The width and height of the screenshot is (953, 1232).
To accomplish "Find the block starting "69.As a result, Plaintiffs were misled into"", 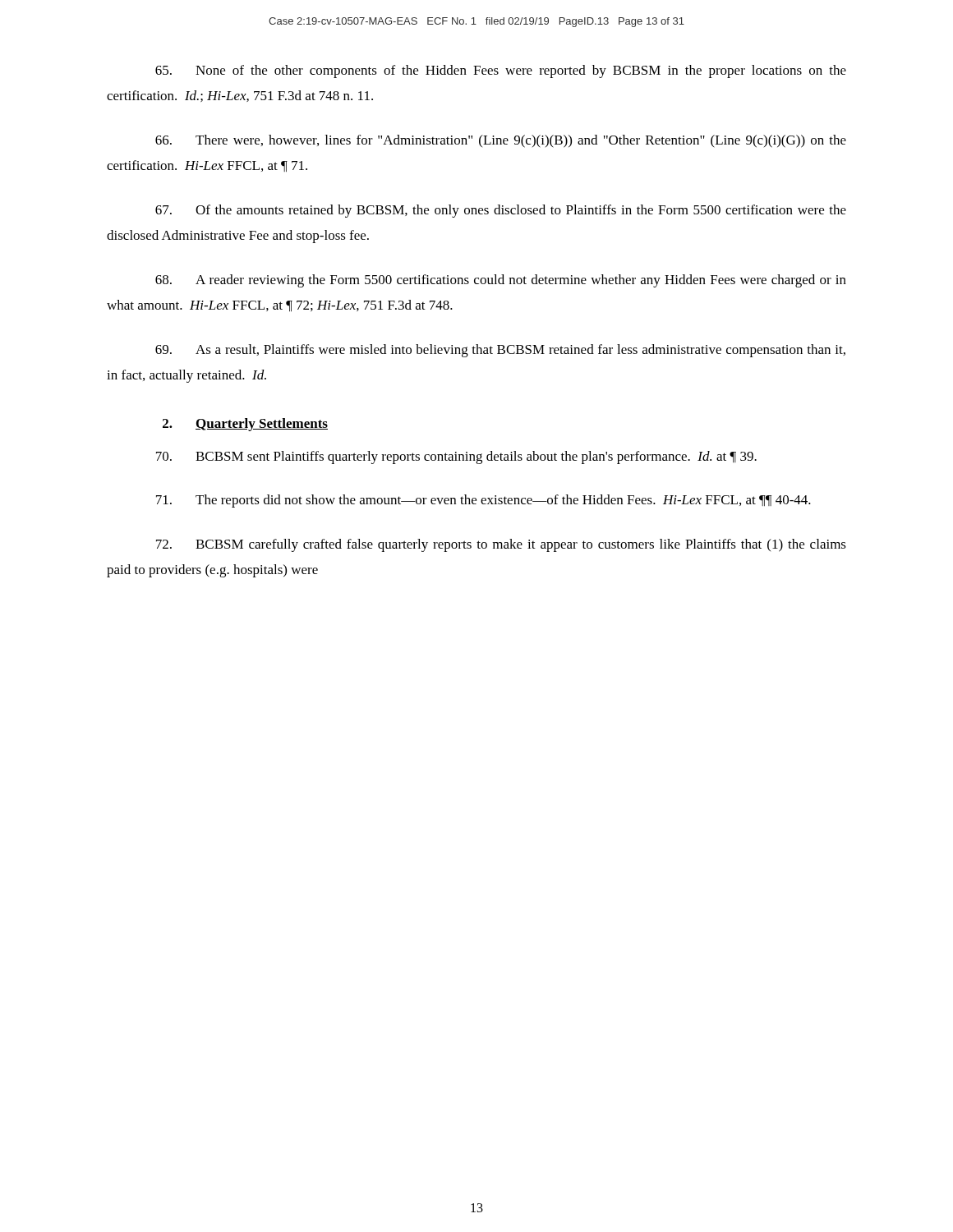I will click(476, 359).
